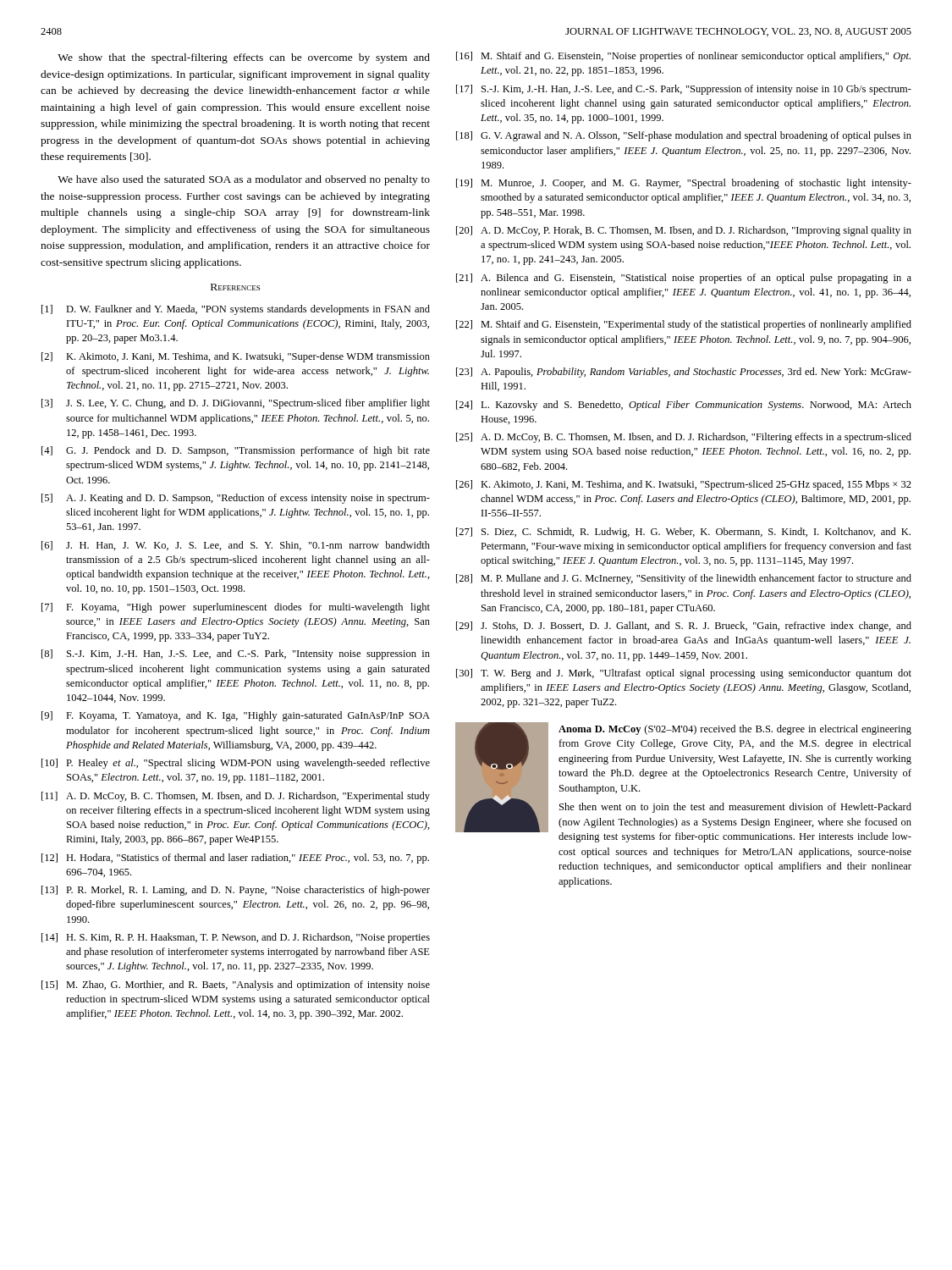Find the block on this page that starts "[6]J. H. Han,"

(235, 567)
